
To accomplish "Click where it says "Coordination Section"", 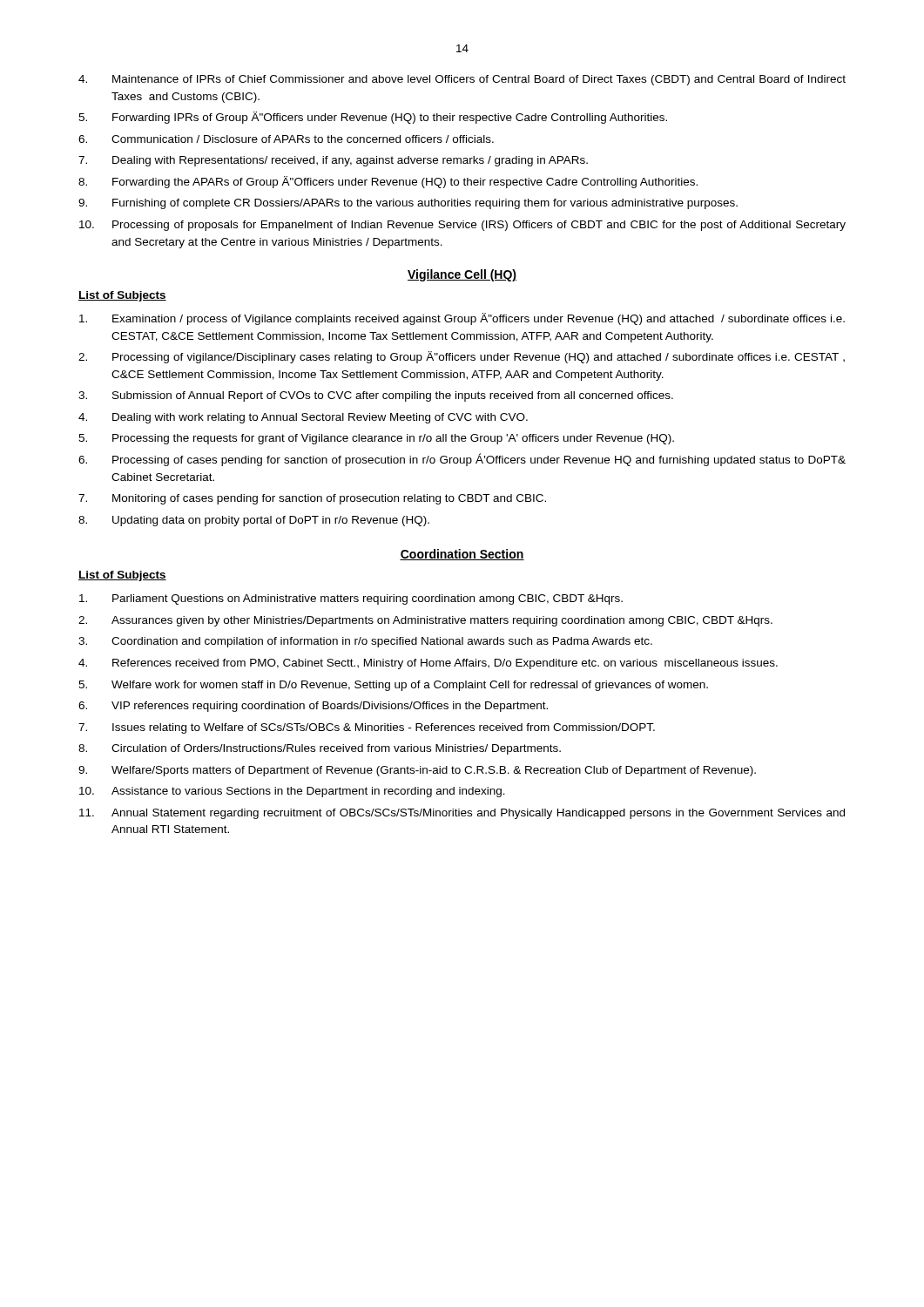I will 462,554.
